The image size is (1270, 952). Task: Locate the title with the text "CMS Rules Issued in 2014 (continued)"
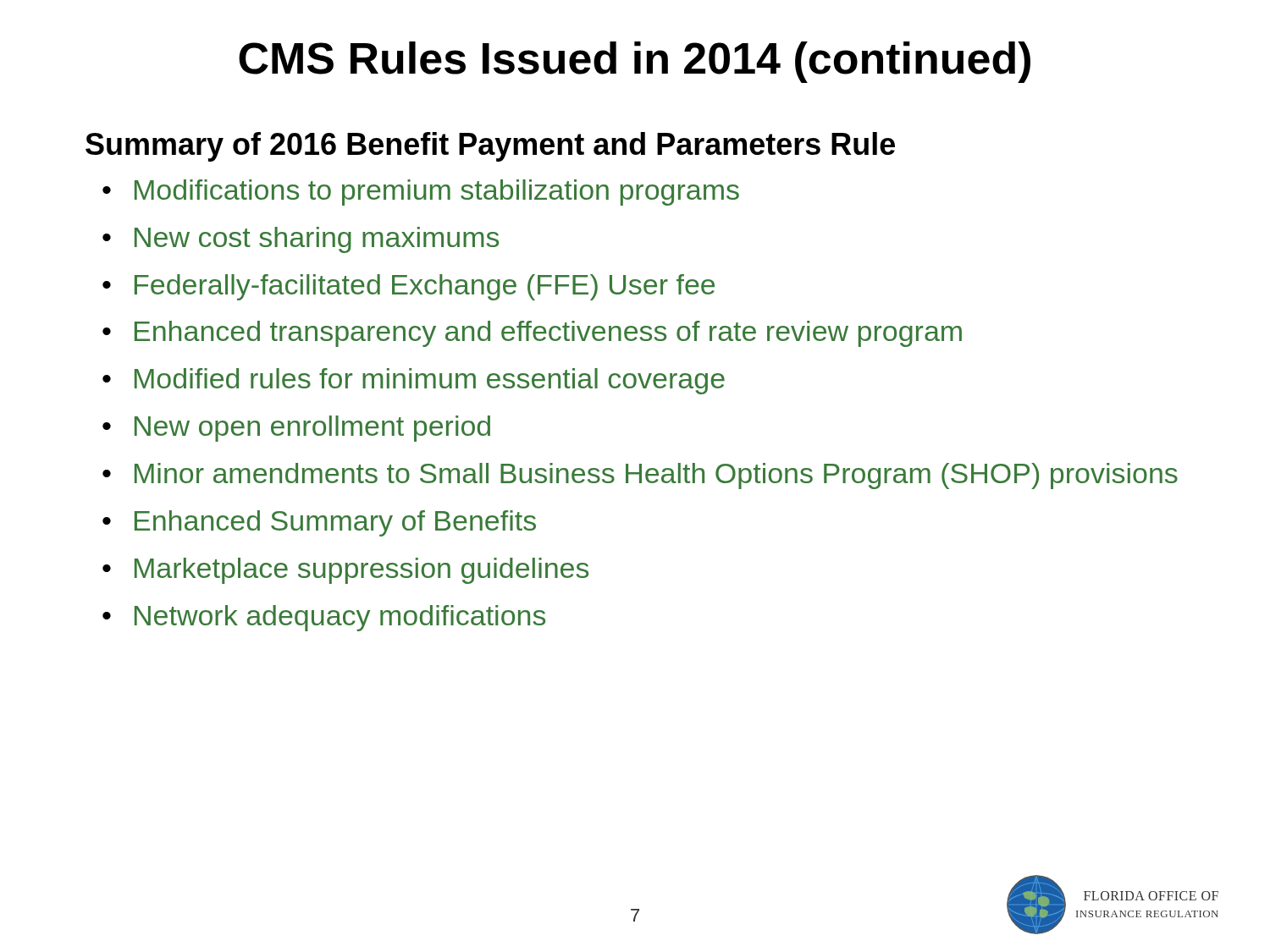point(635,58)
